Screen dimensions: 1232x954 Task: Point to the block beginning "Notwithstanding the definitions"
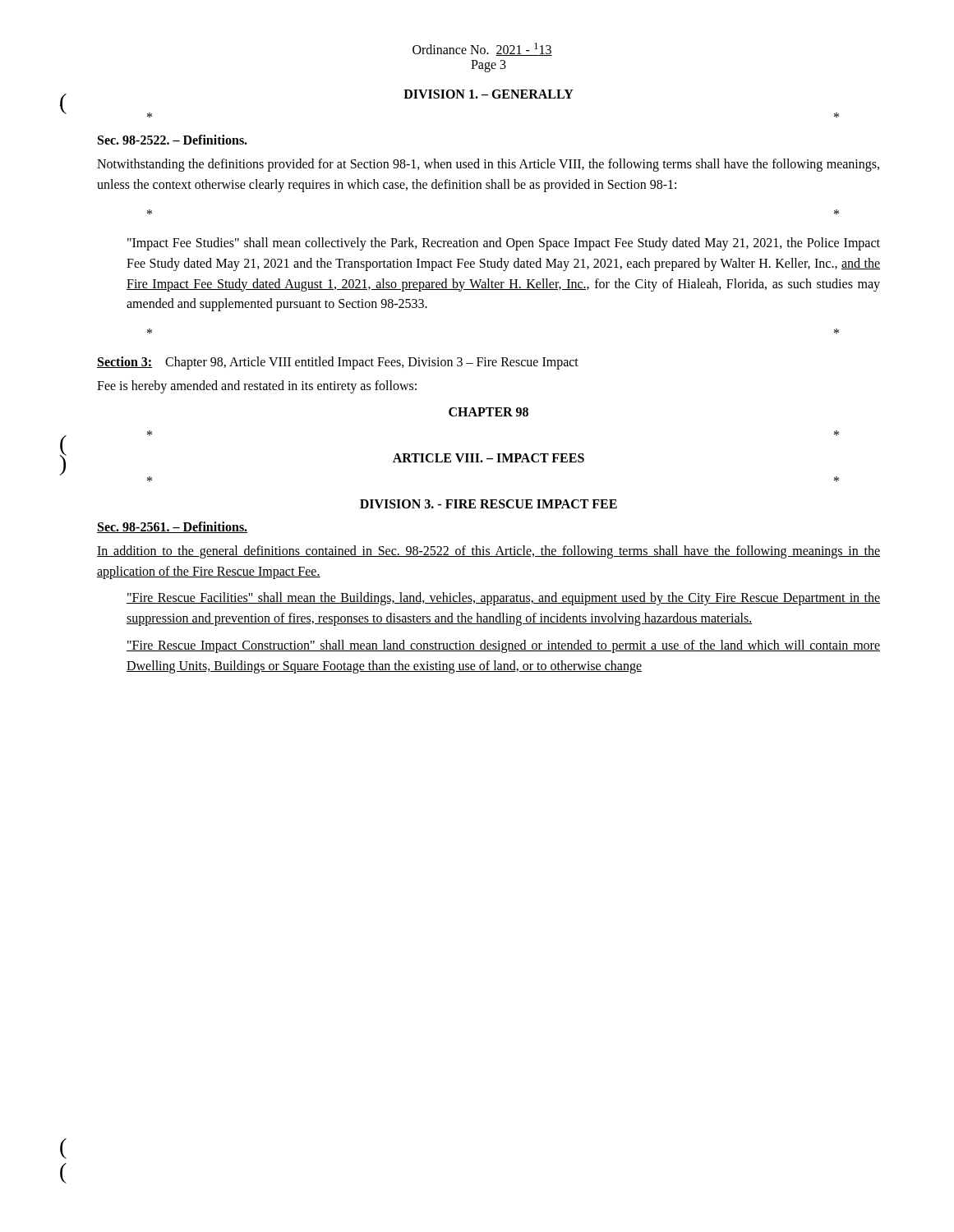488,174
